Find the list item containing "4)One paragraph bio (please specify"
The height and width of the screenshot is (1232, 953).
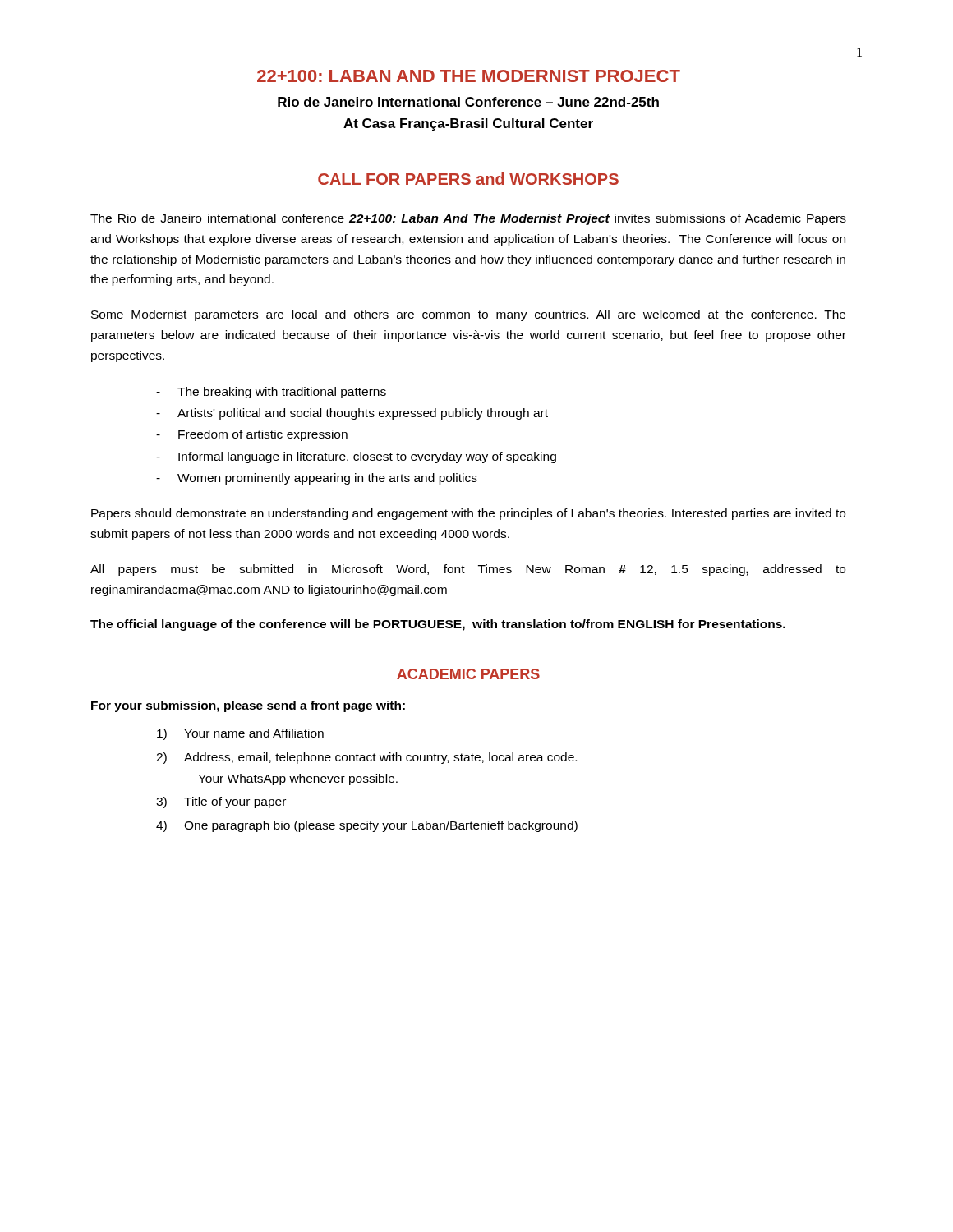[x=367, y=825]
